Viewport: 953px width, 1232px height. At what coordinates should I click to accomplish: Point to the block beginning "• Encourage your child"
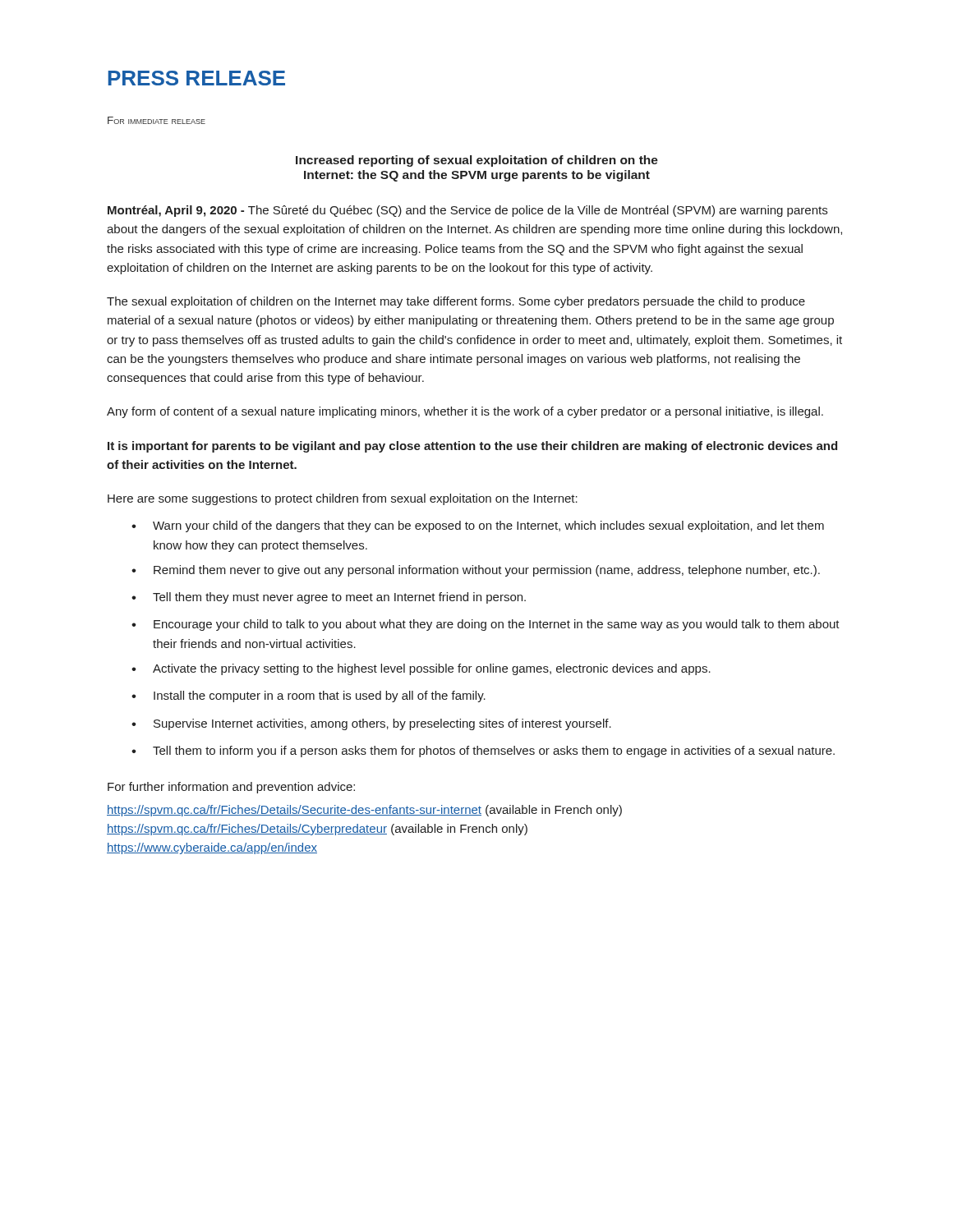(489, 634)
